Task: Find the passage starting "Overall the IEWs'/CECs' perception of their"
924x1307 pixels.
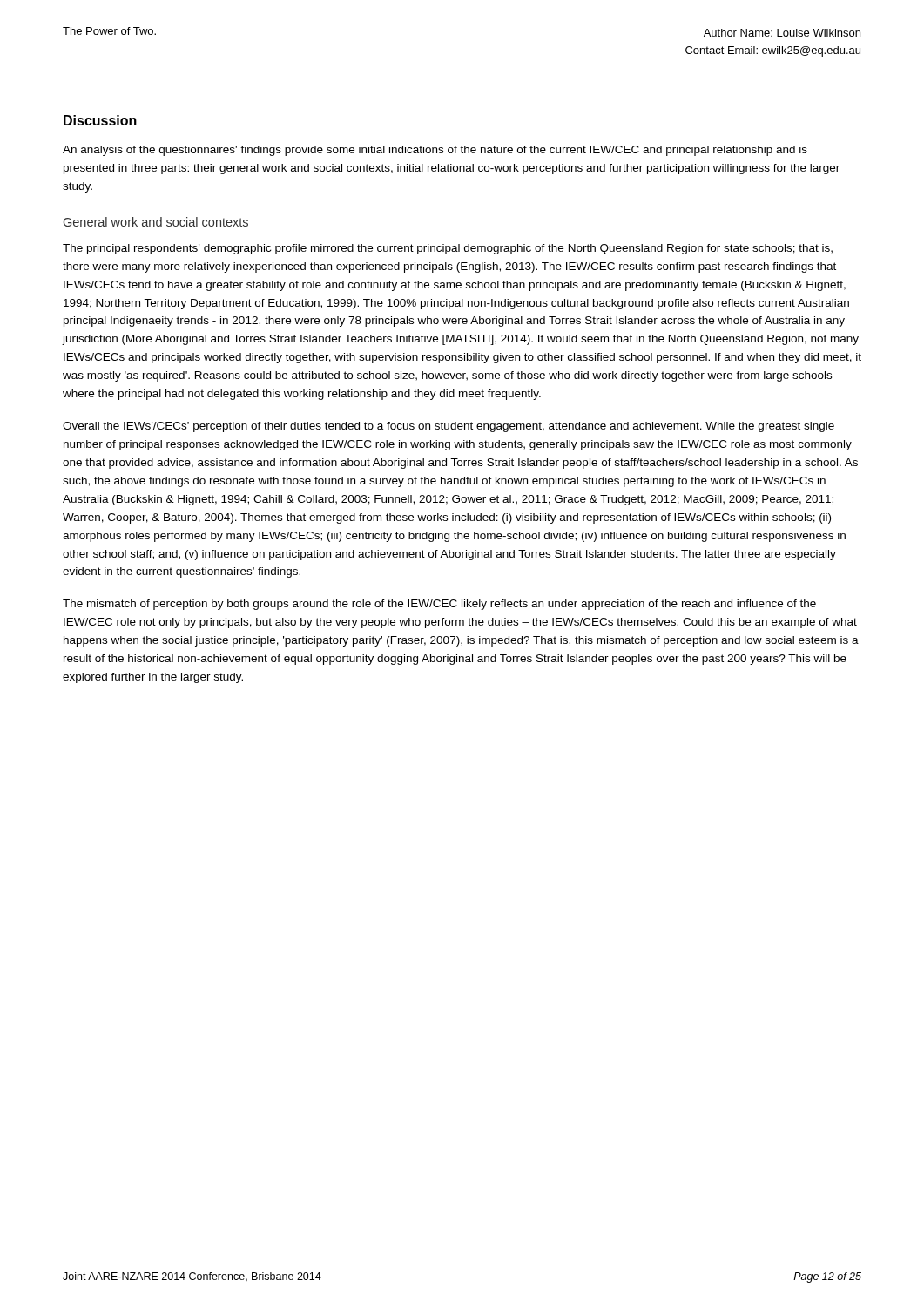Action: tap(461, 499)
